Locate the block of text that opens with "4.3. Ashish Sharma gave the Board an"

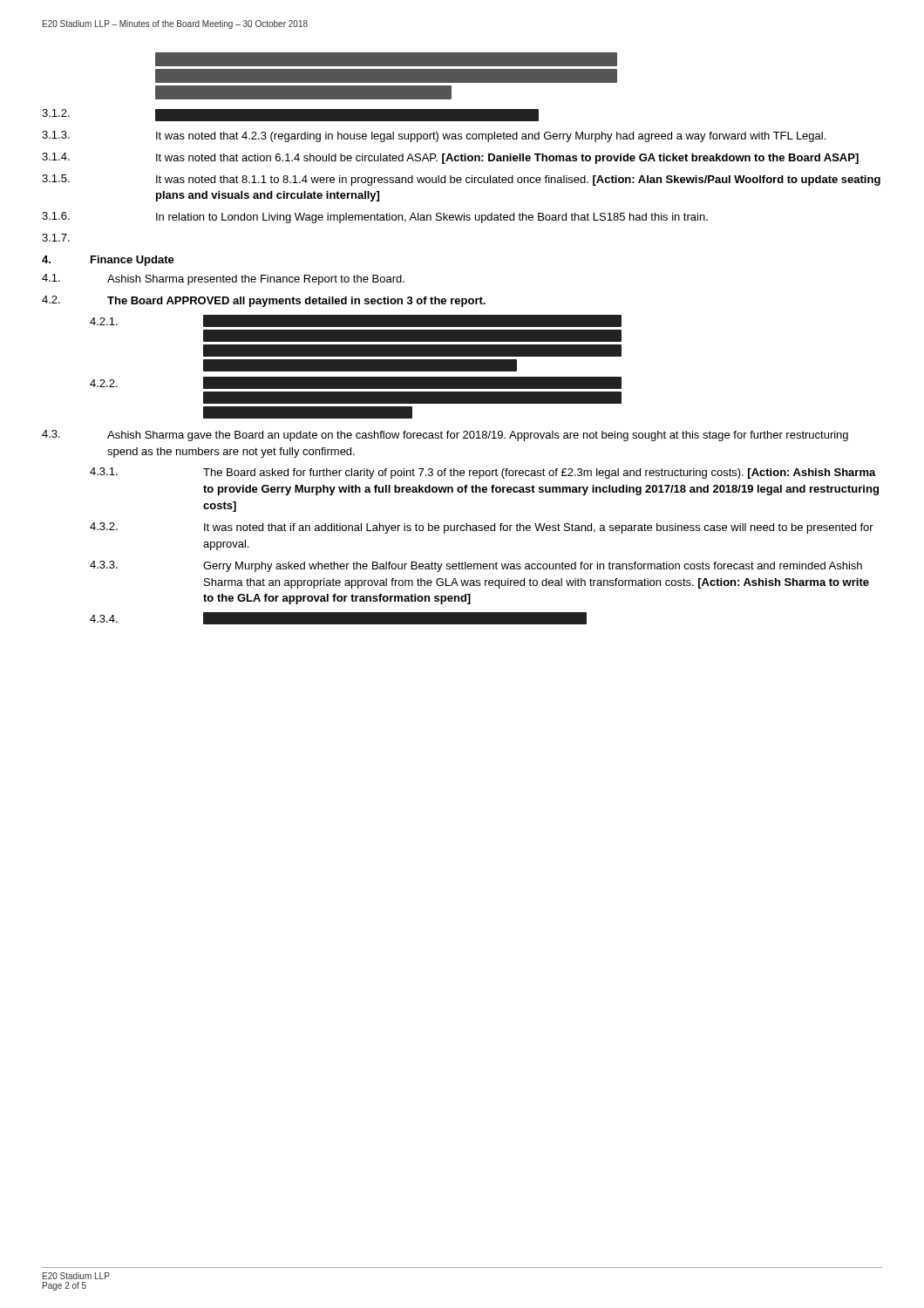click(x=462, y=443)
